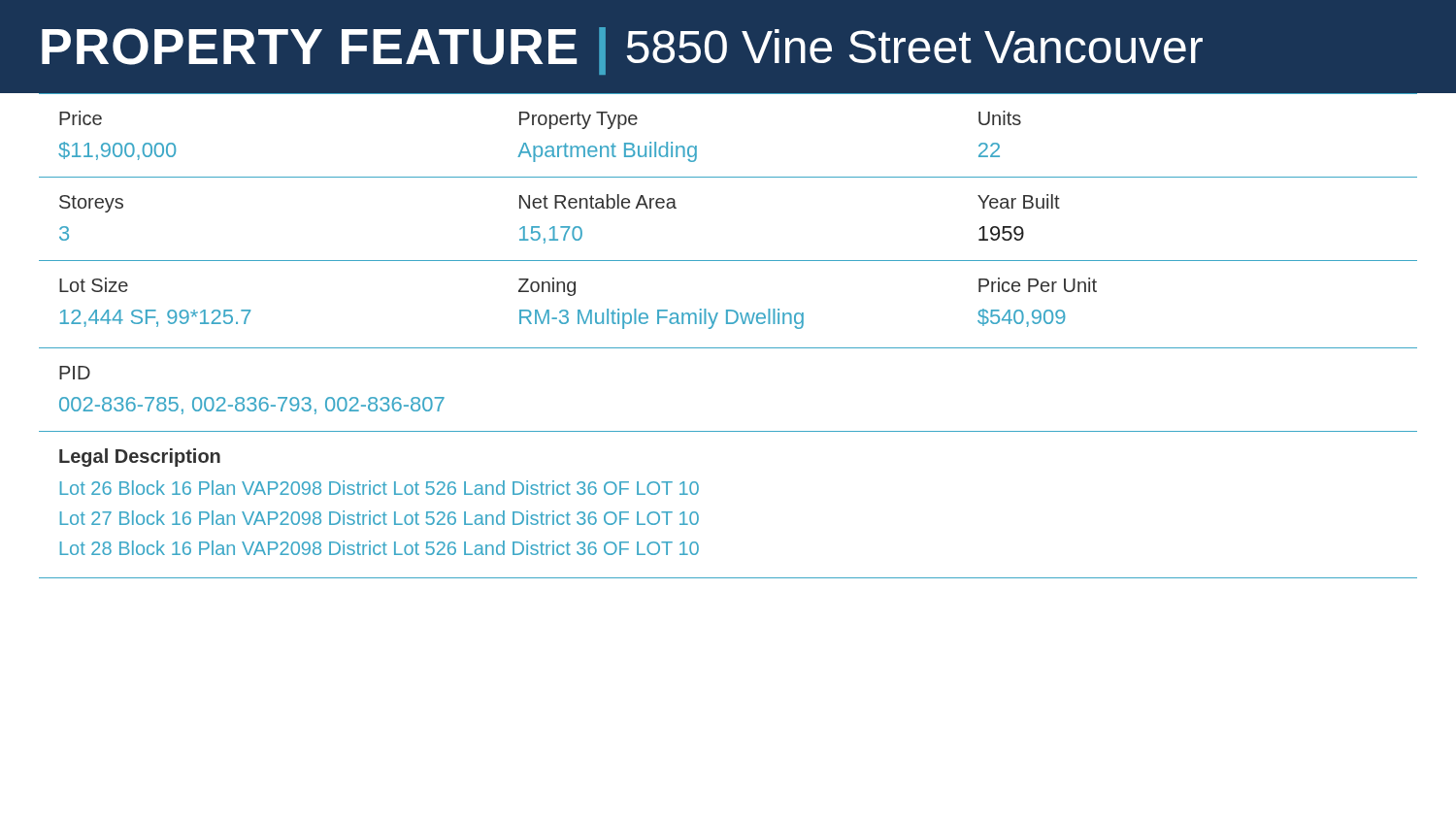Locate the text "Legal Description"
The height and width of the screenshot is (819, 1456).
pos(140,456)
